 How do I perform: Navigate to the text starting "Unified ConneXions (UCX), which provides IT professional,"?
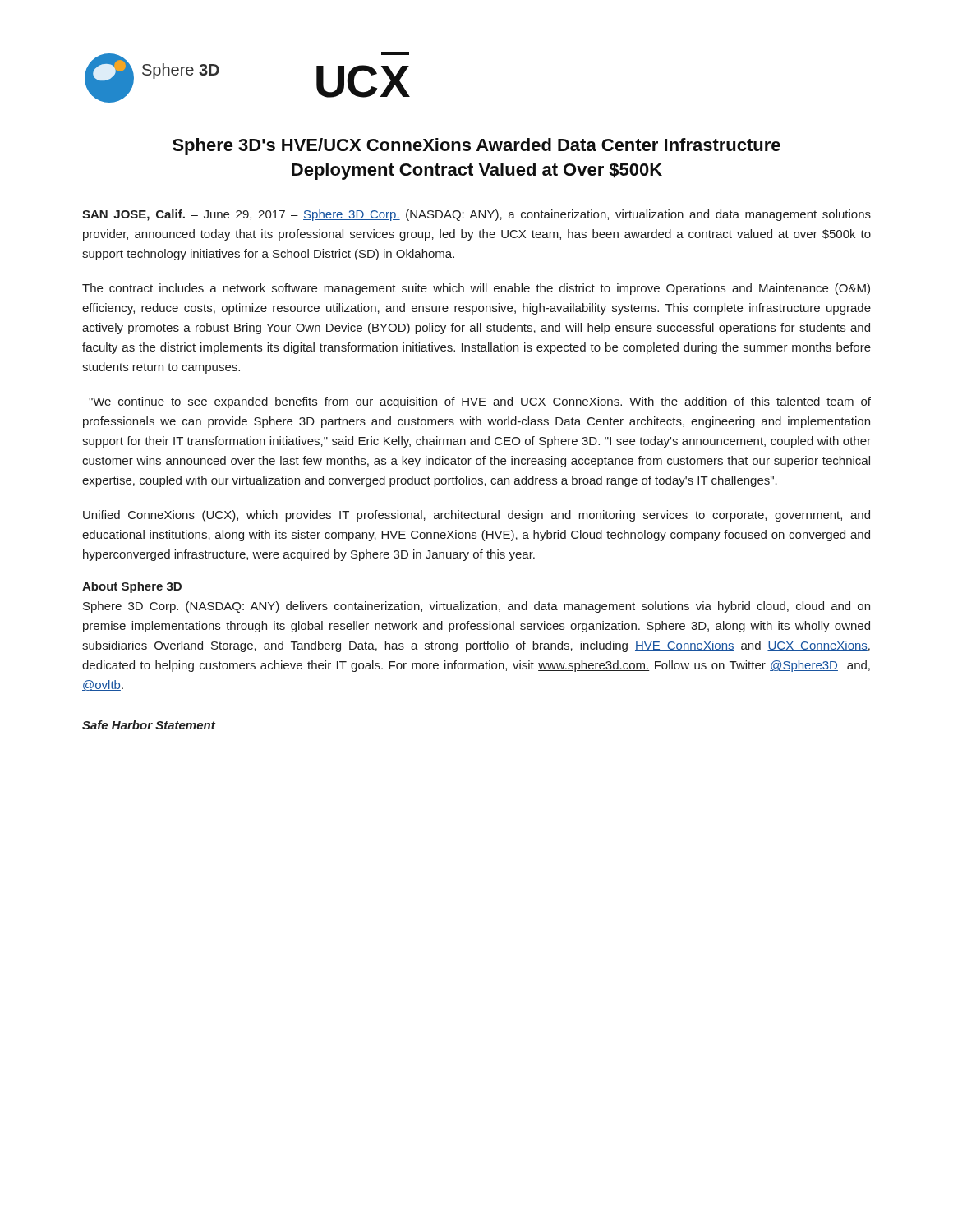pos(476,535)
